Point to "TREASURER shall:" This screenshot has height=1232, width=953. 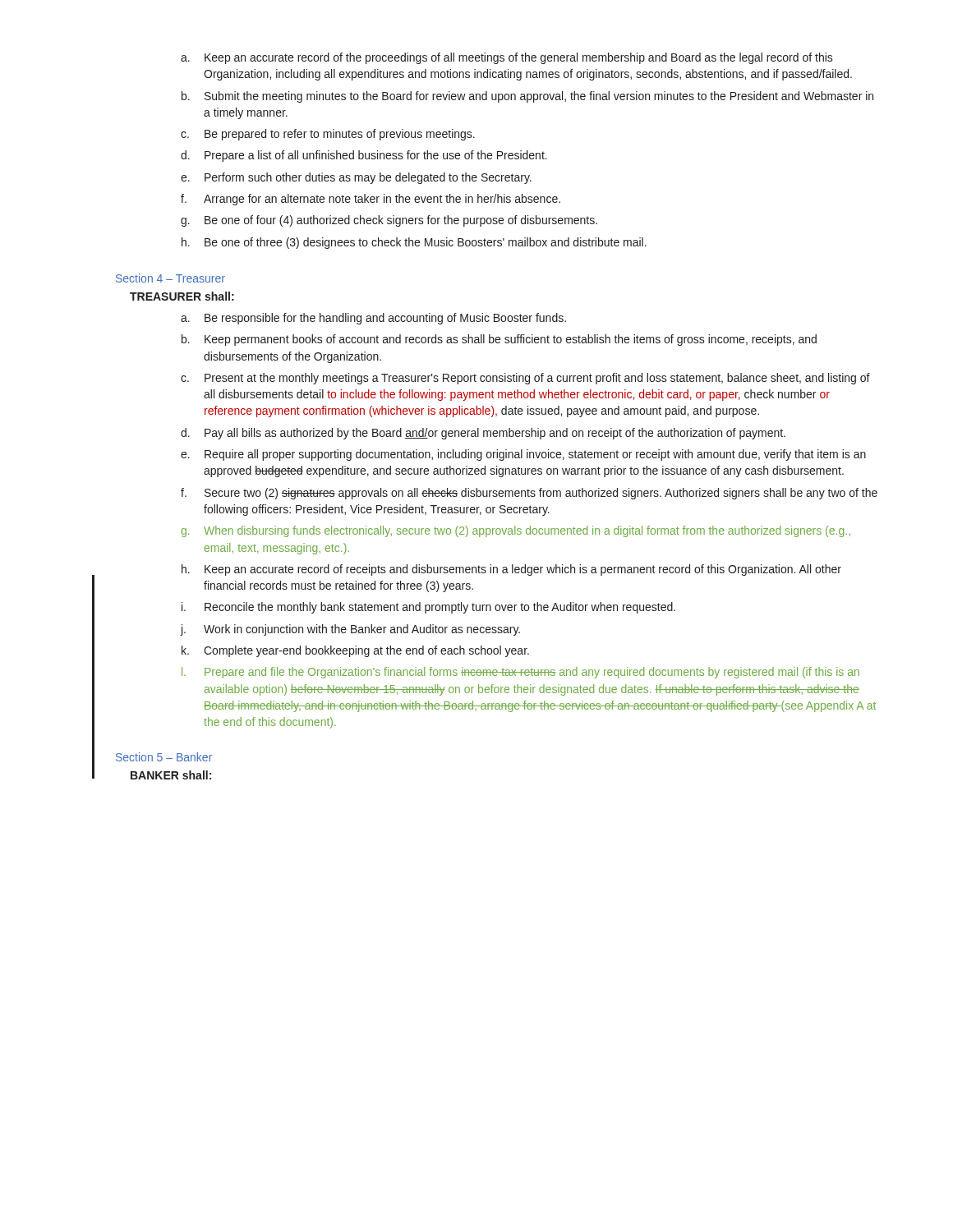(x=182, y=296)
